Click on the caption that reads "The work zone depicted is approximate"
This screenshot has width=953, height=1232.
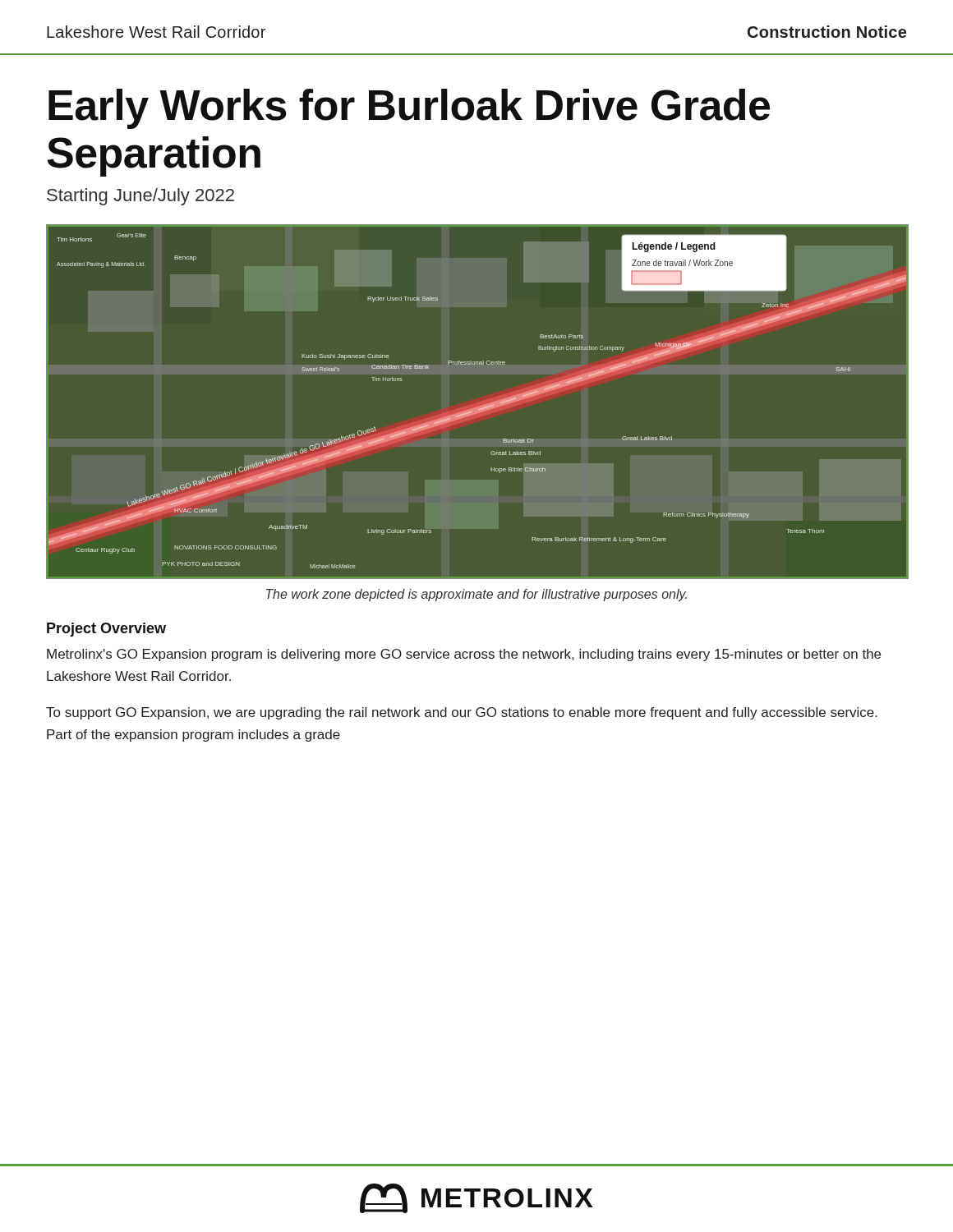click(x=476, y=595)
